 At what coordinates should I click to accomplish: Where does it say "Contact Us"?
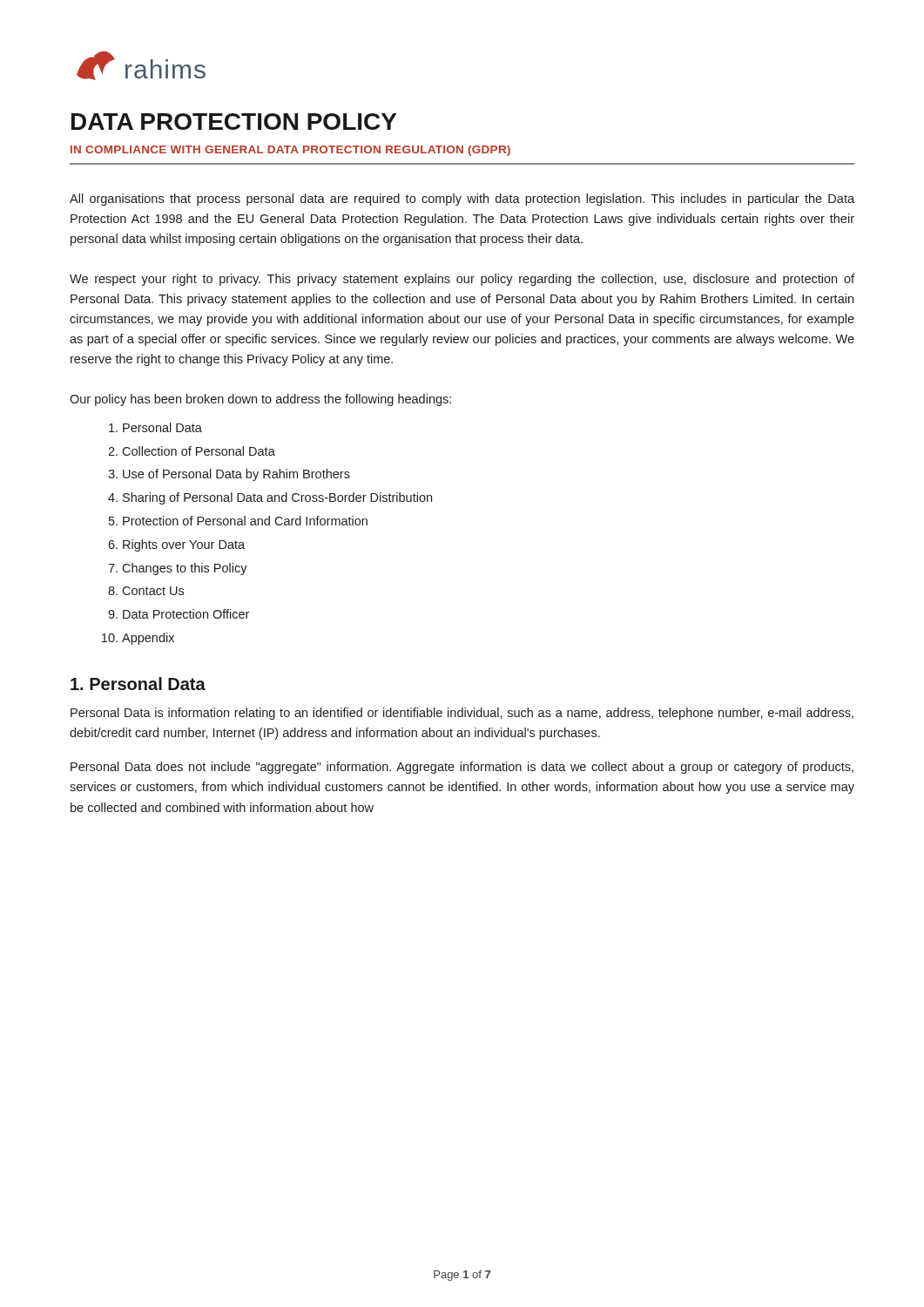tap(153, 591)
